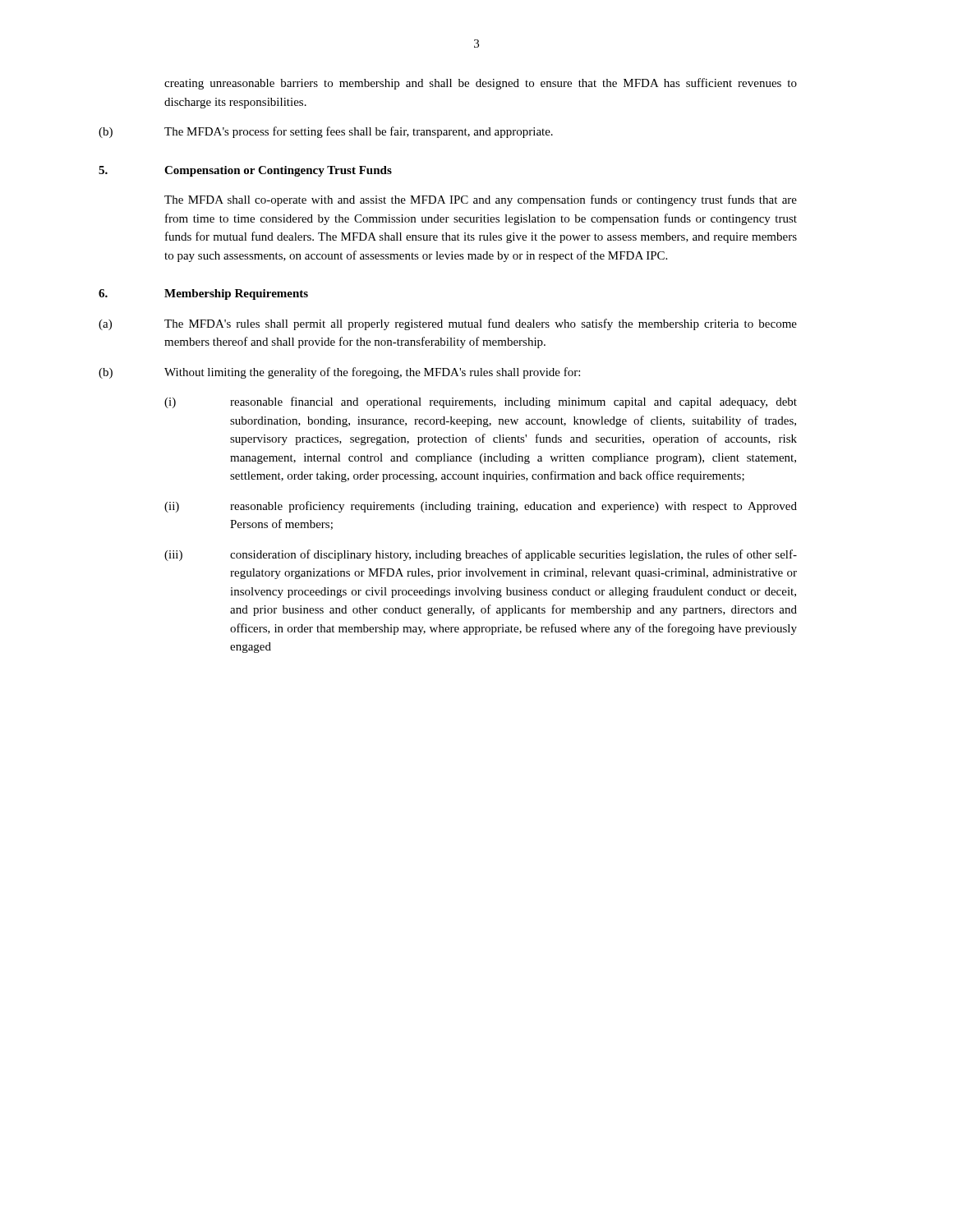Where is the passage that starts "(ii) reasonable proficiency requirements (including training, education"?
The image size is (953, 1232).
click(481, 515)
